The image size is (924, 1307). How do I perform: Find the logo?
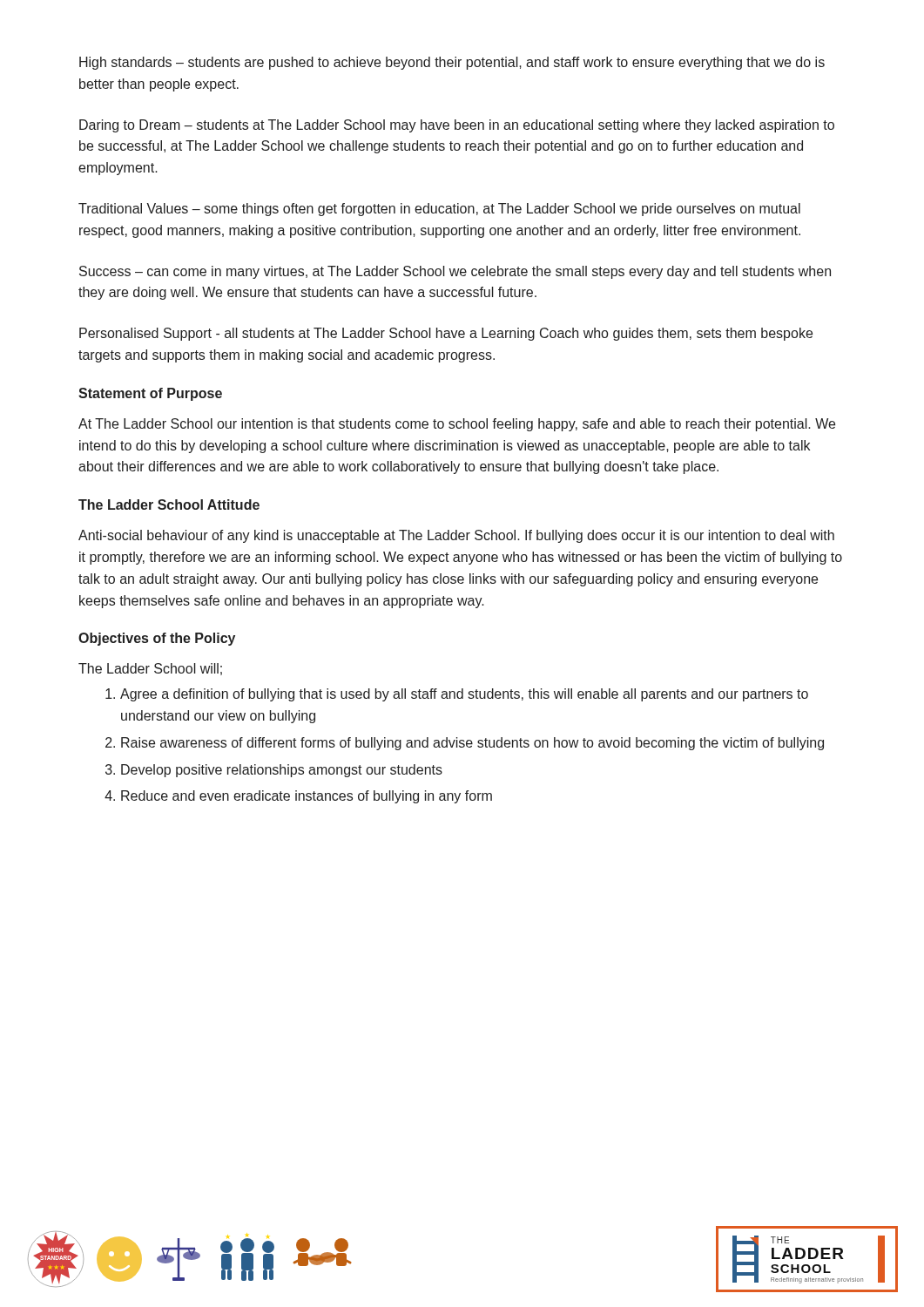point(462,1259)
